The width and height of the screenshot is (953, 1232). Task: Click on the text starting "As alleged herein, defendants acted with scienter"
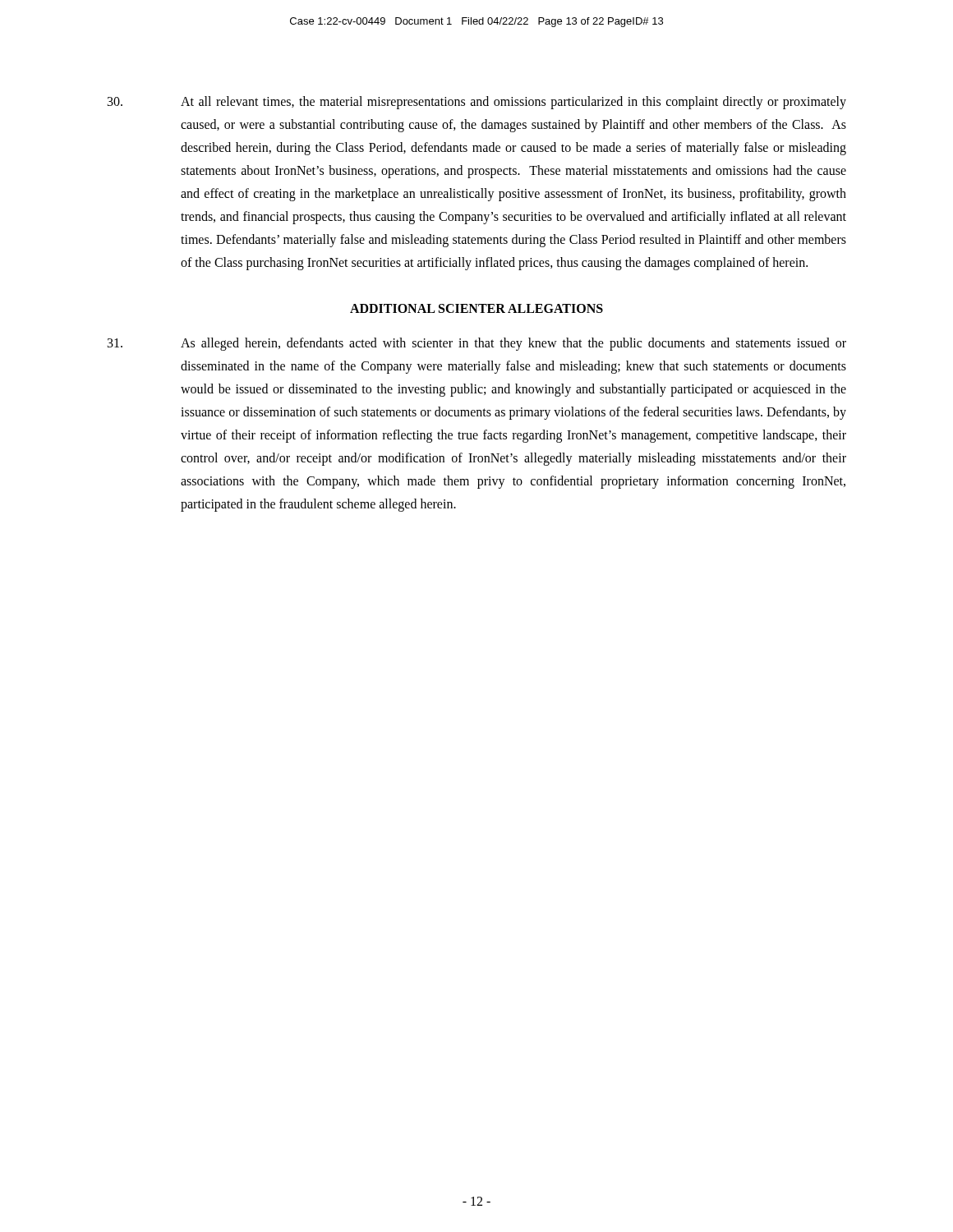(476, 424)
